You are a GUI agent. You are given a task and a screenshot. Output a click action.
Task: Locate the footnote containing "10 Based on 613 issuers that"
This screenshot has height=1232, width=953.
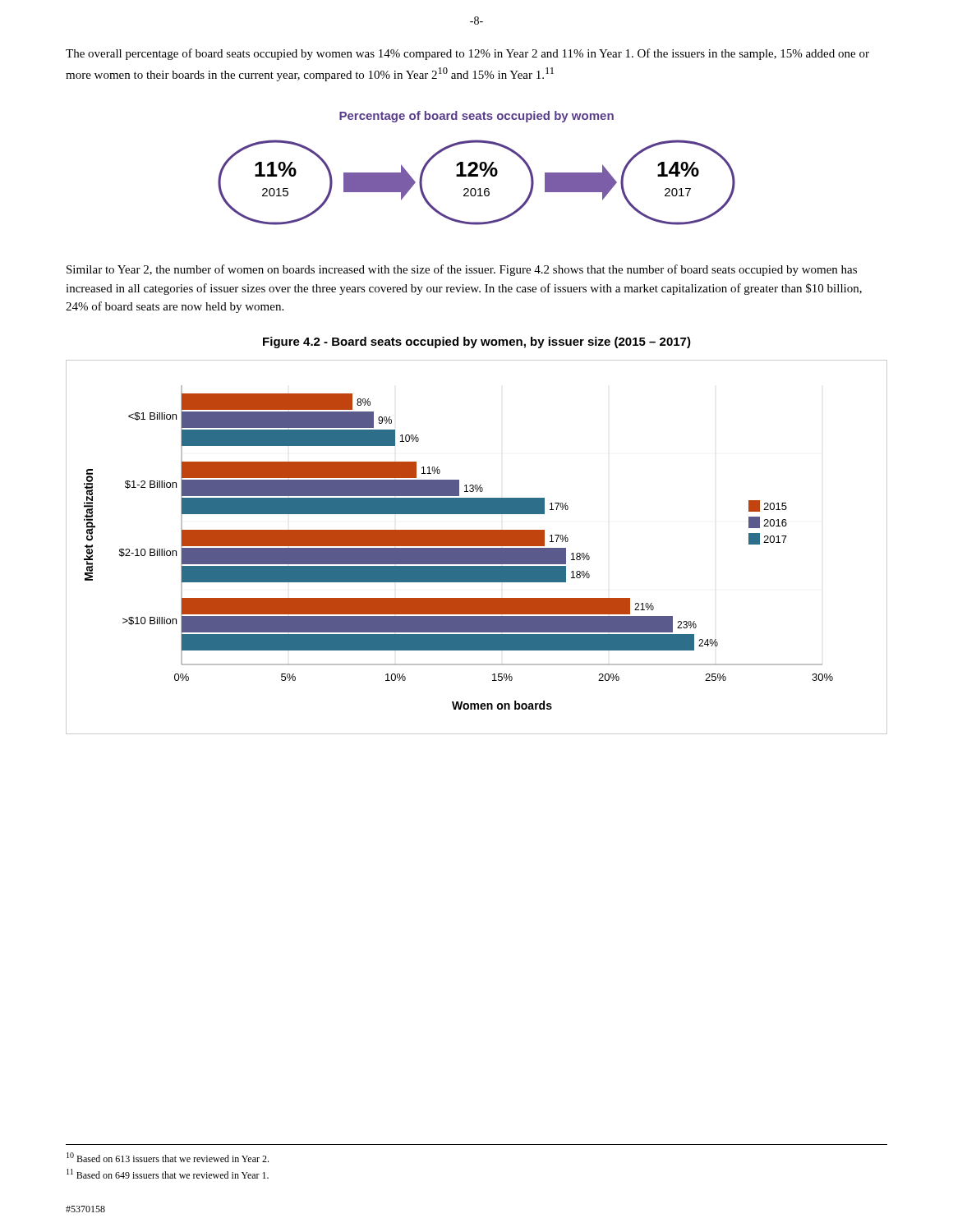pyautogui.click(x=168, y=1158)
